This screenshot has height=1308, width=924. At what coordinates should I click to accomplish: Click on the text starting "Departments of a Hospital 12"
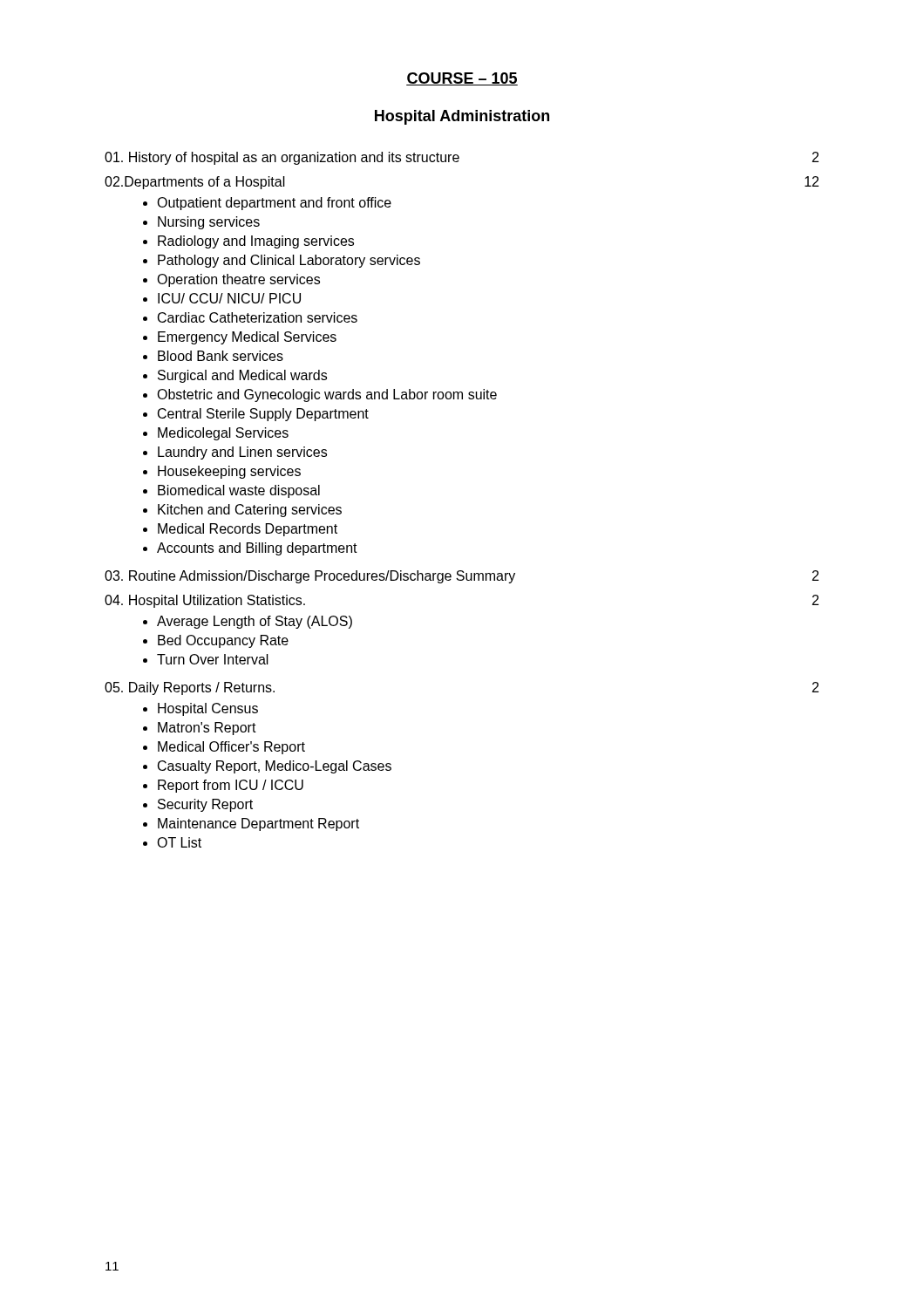tap(194, 183)
